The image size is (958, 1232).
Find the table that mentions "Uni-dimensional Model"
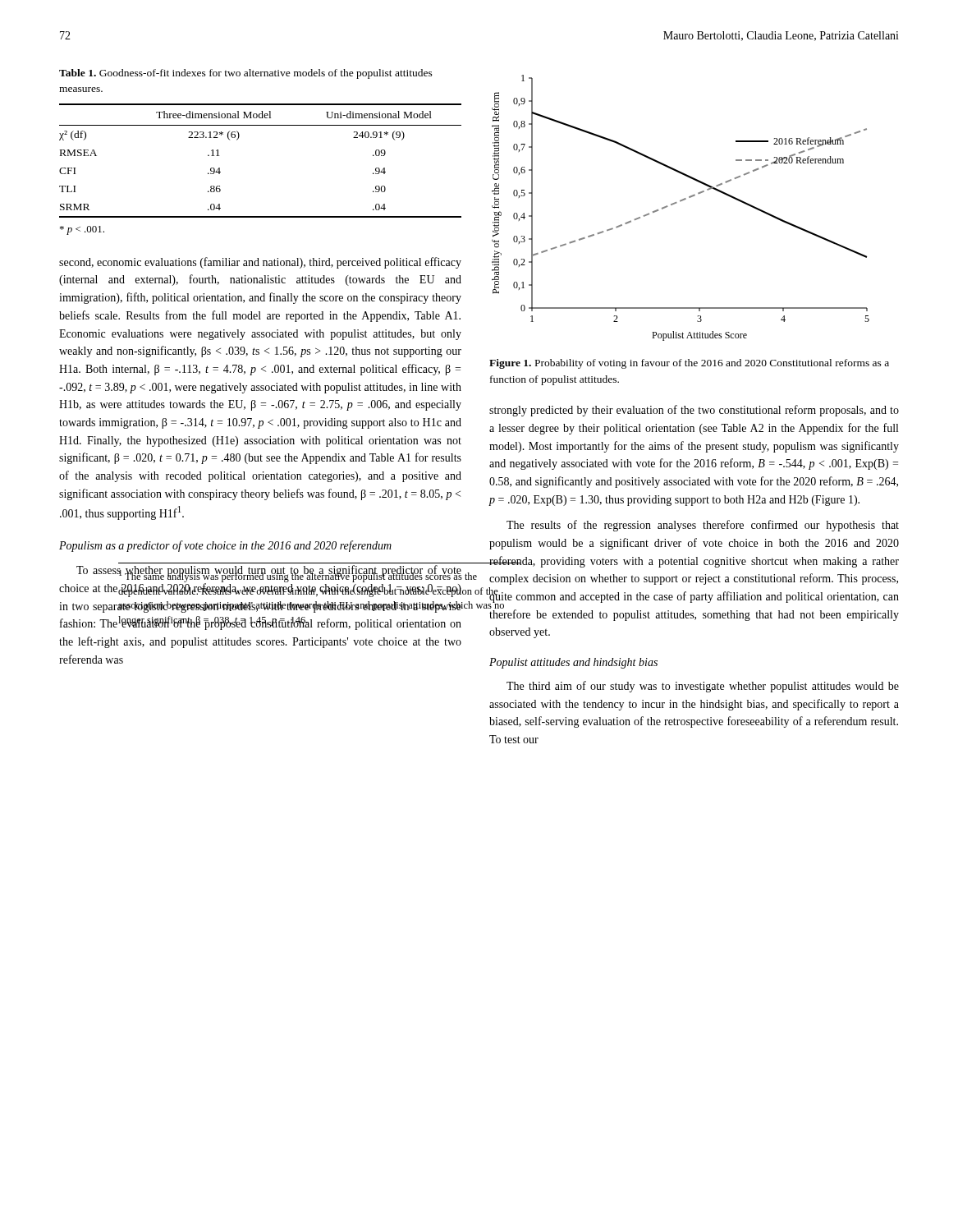pyautogui.click(x=260, y=160)
